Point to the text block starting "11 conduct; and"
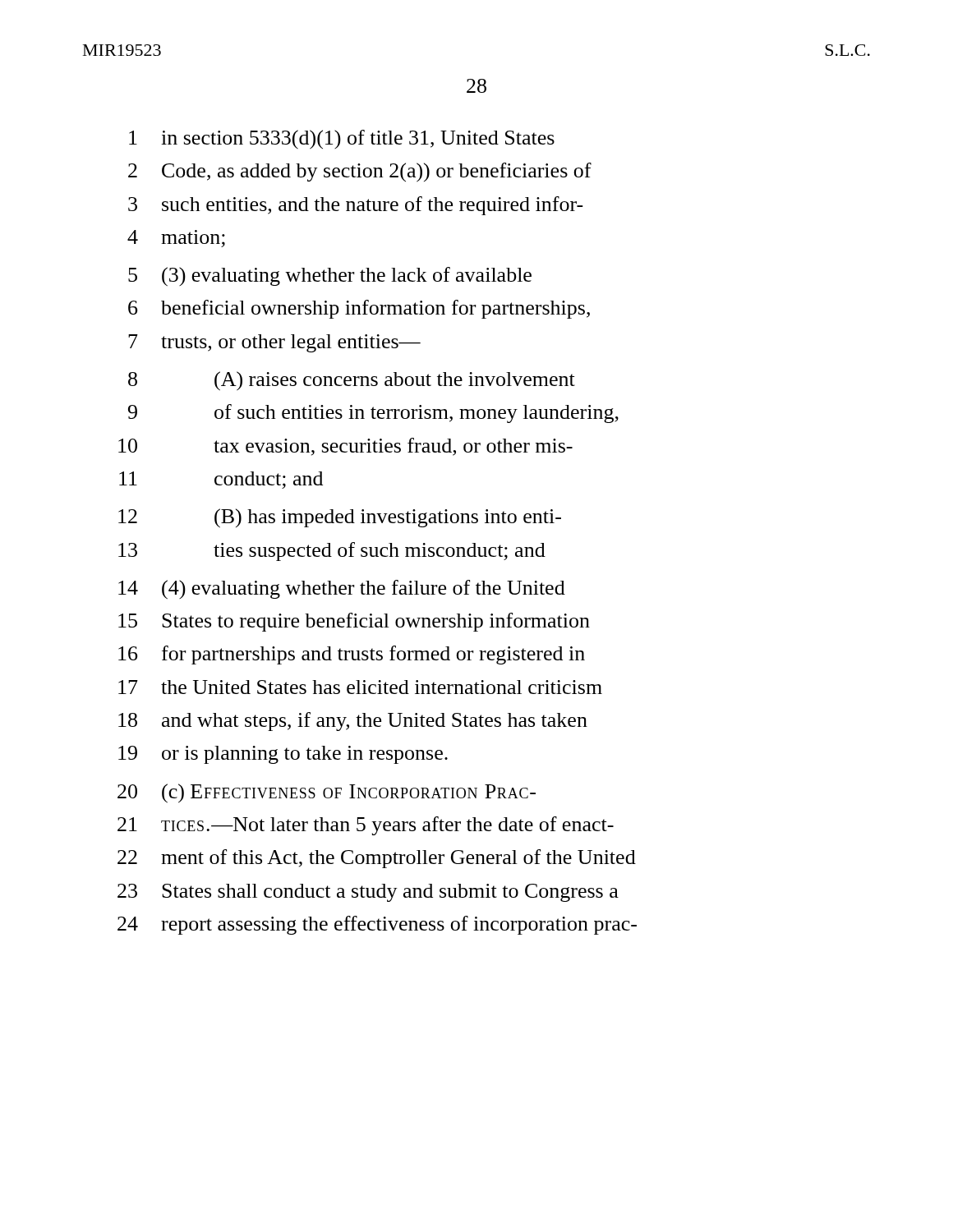The image size is (953, 1232). (221, 480)
